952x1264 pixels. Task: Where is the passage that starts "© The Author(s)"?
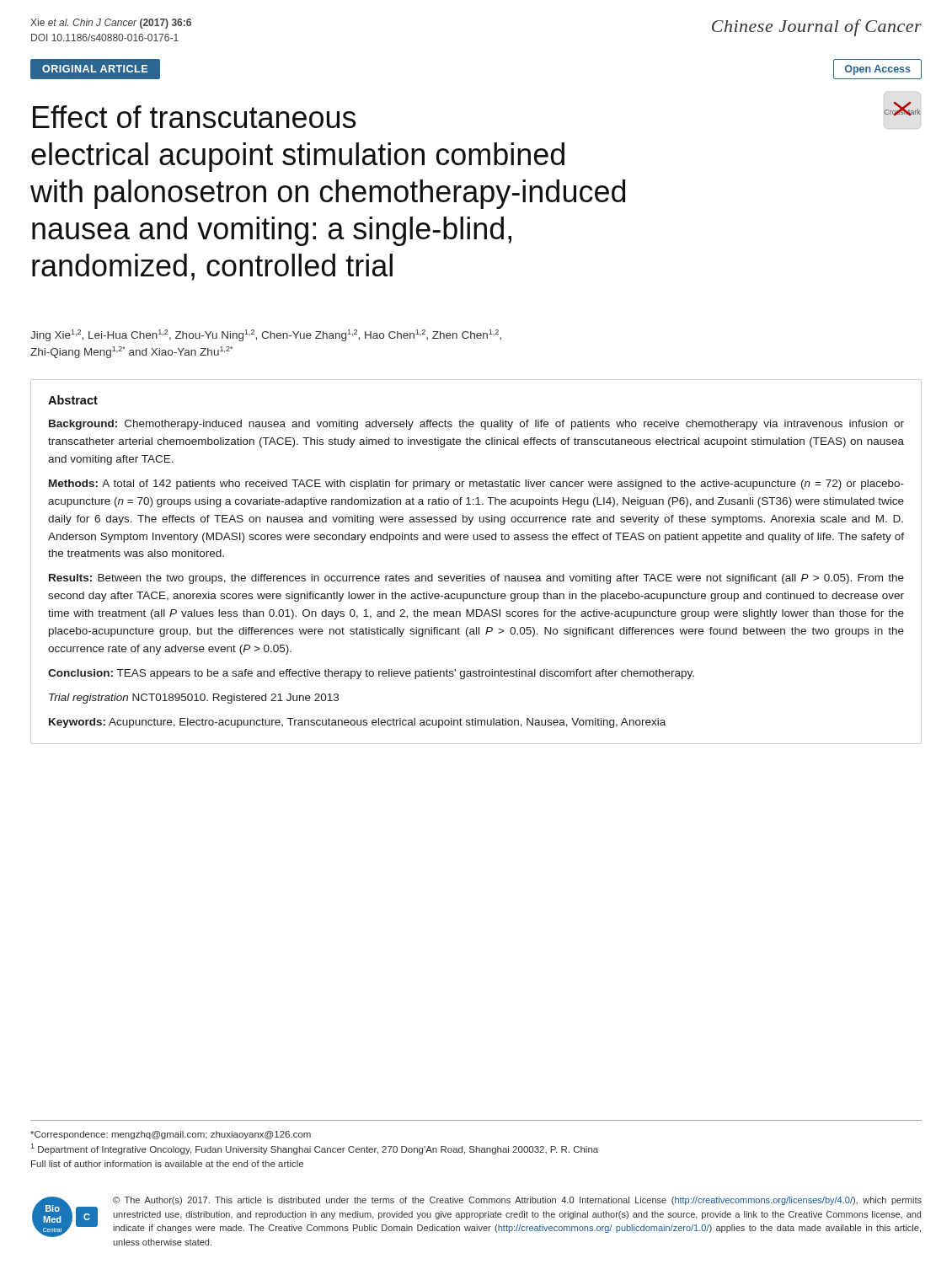coord(517,1221)
